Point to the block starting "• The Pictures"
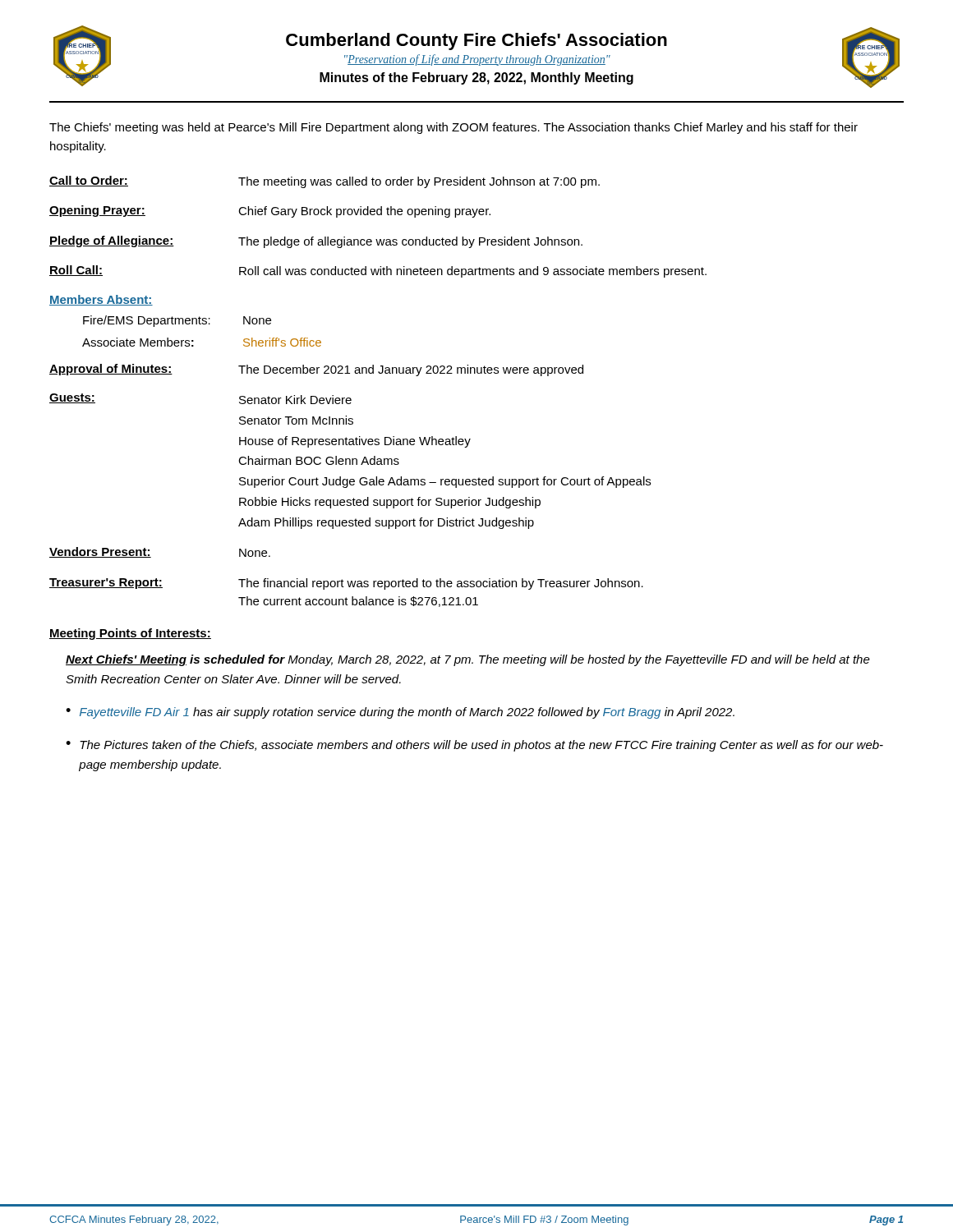 click(485, 755)
